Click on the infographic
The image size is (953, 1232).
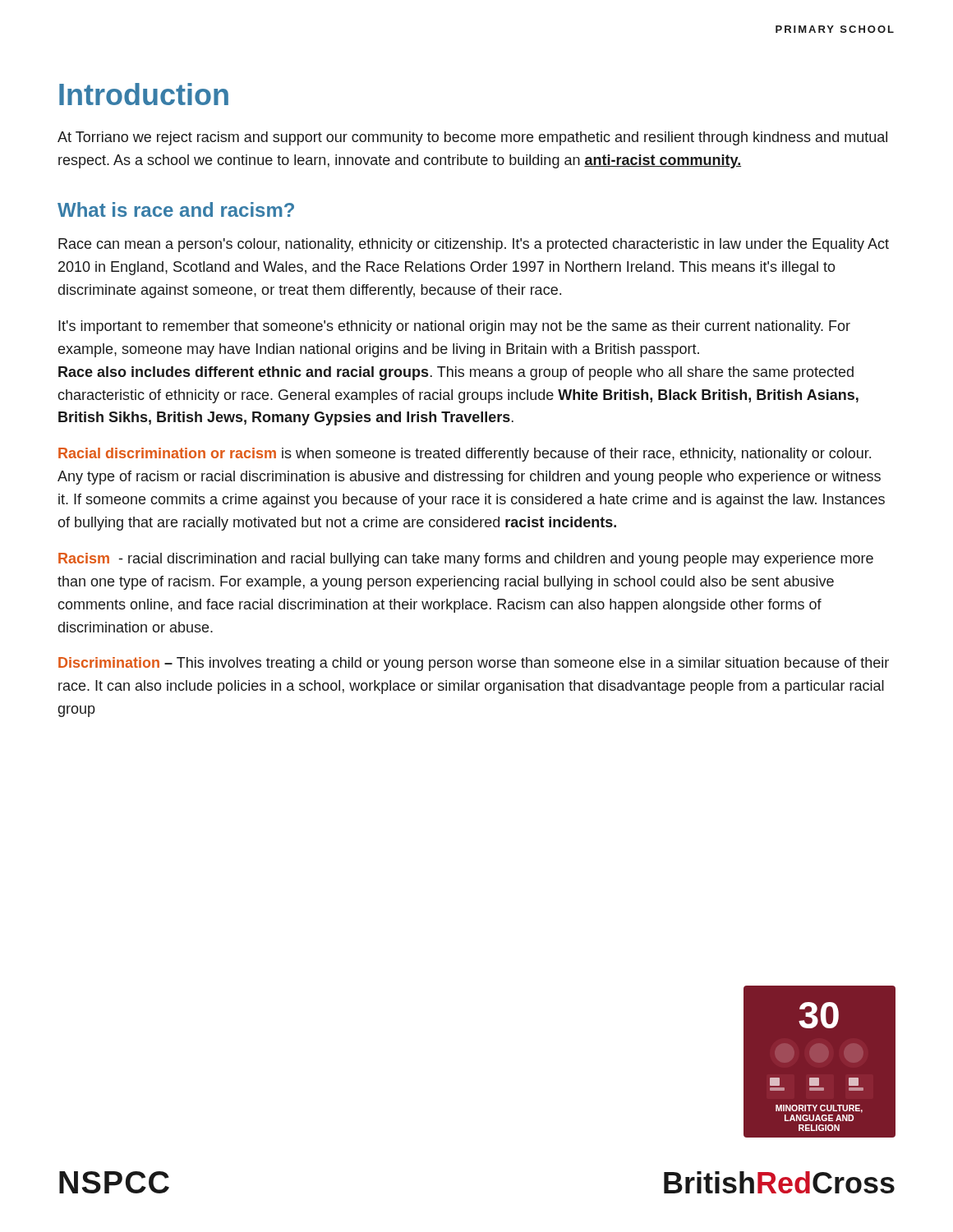pos(820,1064)
